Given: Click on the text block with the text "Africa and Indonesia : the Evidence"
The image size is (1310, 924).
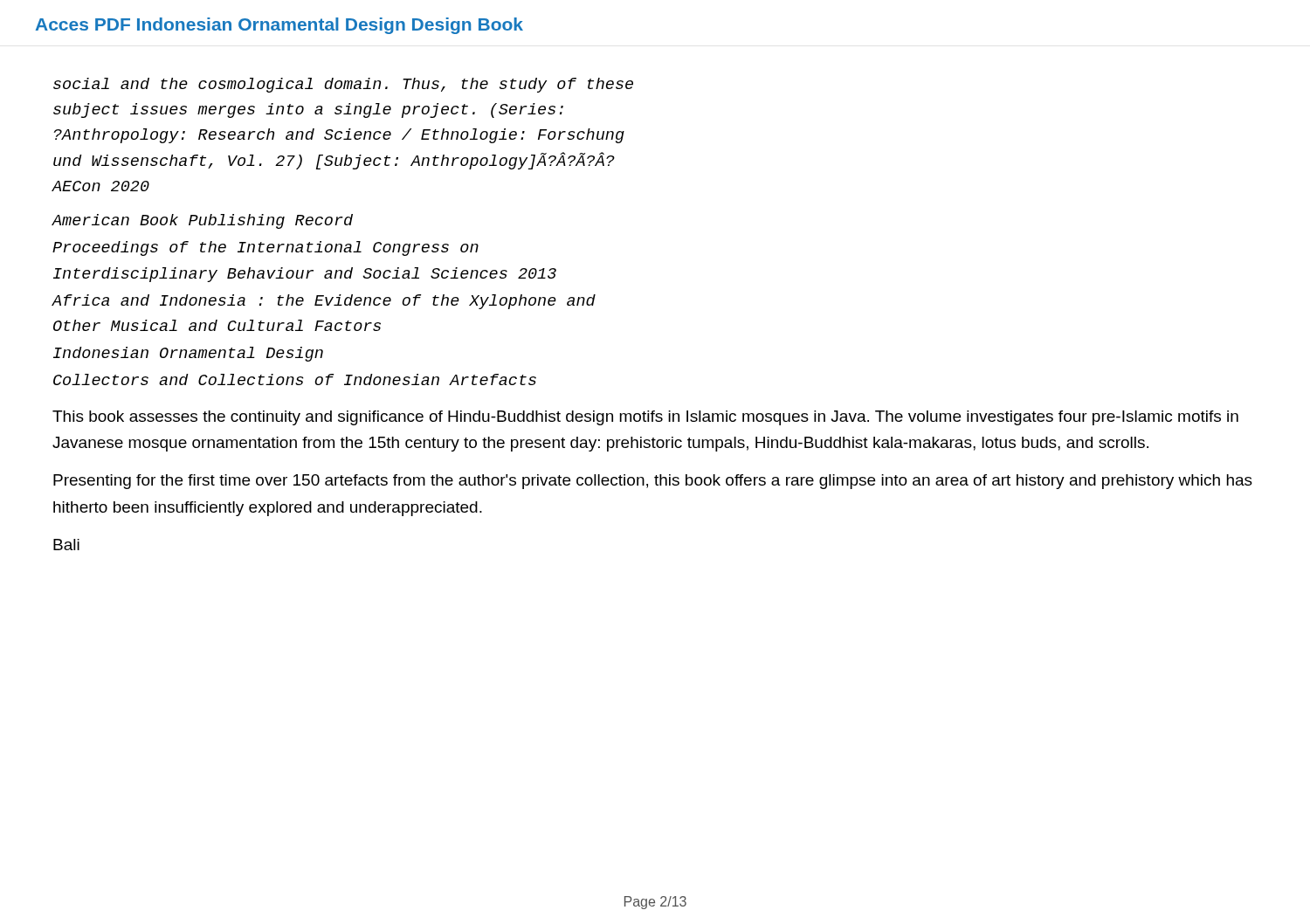Looking at the screenshot, I should click(x=324, y=314).
